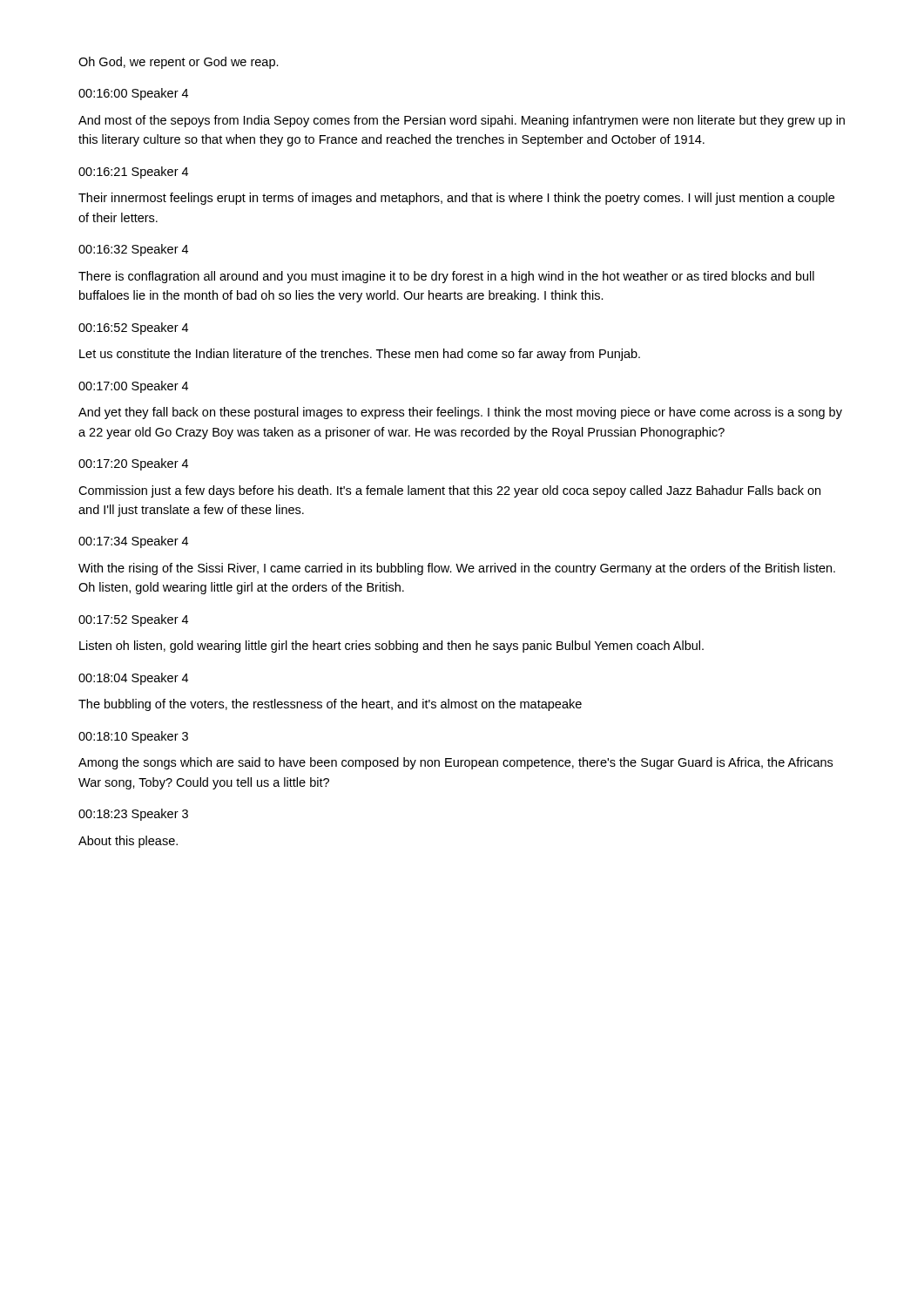Select the text containing "00:16:00 Speaker 4"

click(x=133, y=94)
